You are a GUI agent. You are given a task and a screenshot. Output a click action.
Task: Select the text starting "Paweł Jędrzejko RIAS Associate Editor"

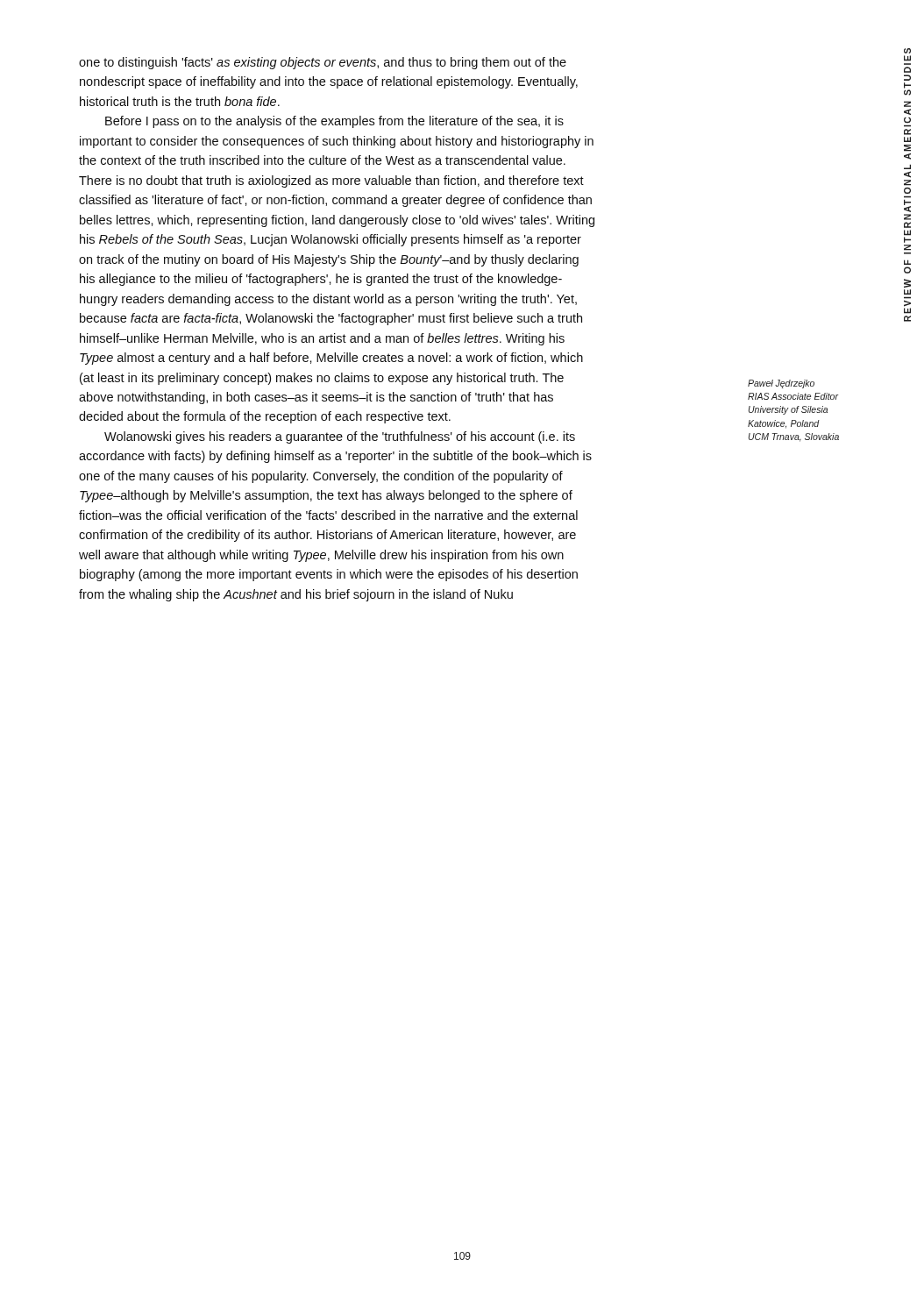tap(816, 410)
